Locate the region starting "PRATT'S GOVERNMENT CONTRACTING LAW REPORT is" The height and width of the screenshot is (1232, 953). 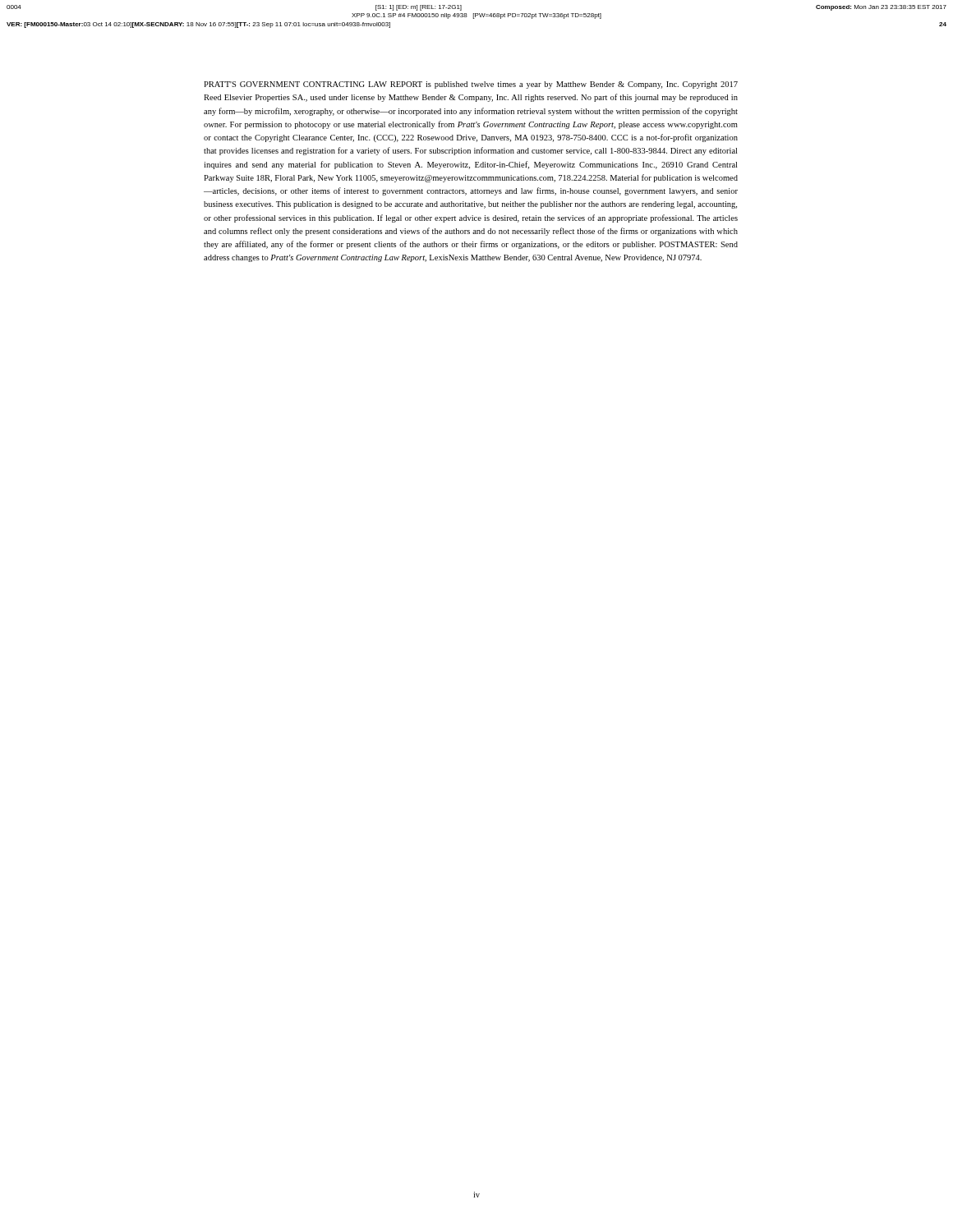click(x=471, y=171)
